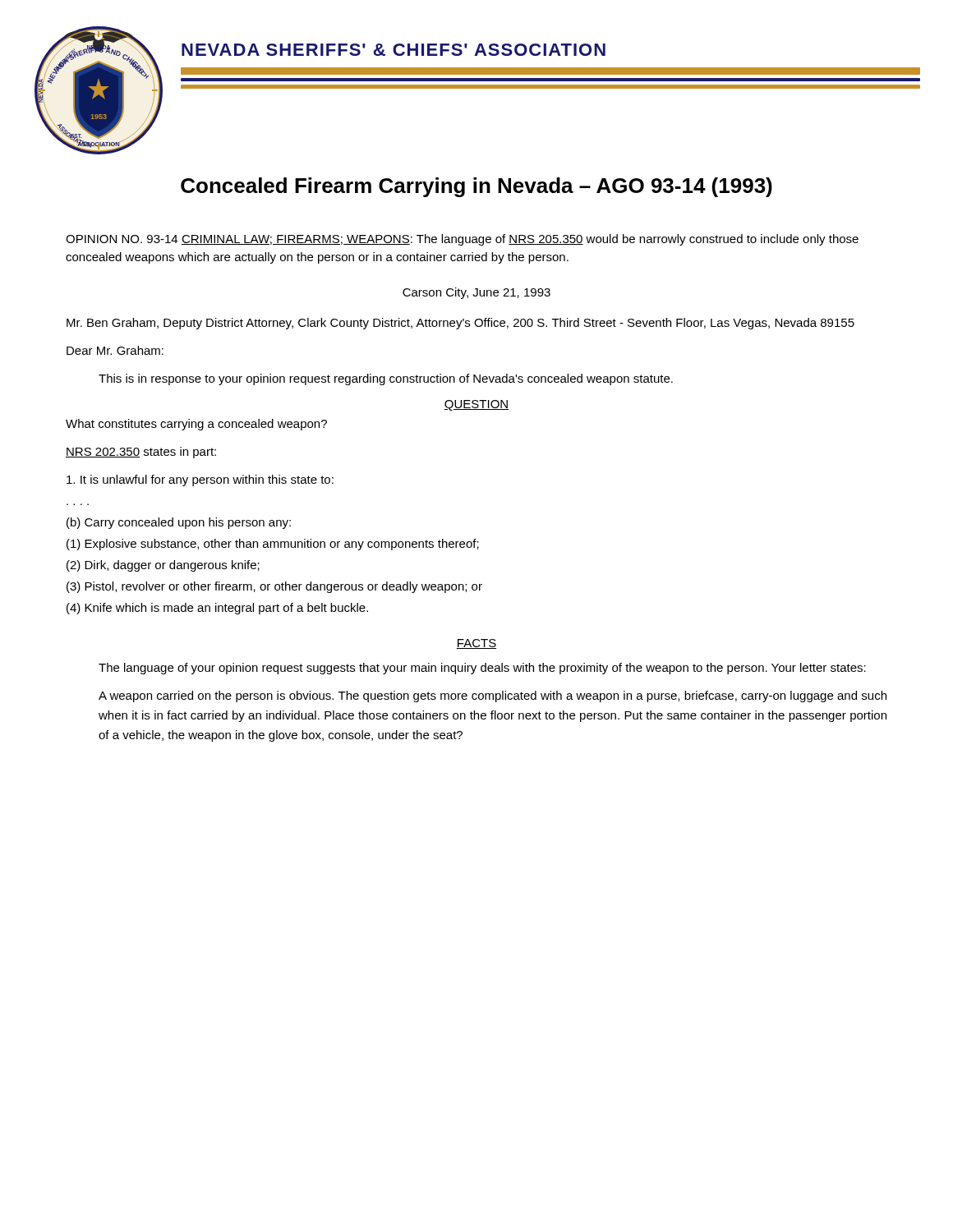This screenshot has width=953, height=1232.
Task: Find the logo
Action: pyautogui.click(x=99, y=90)
